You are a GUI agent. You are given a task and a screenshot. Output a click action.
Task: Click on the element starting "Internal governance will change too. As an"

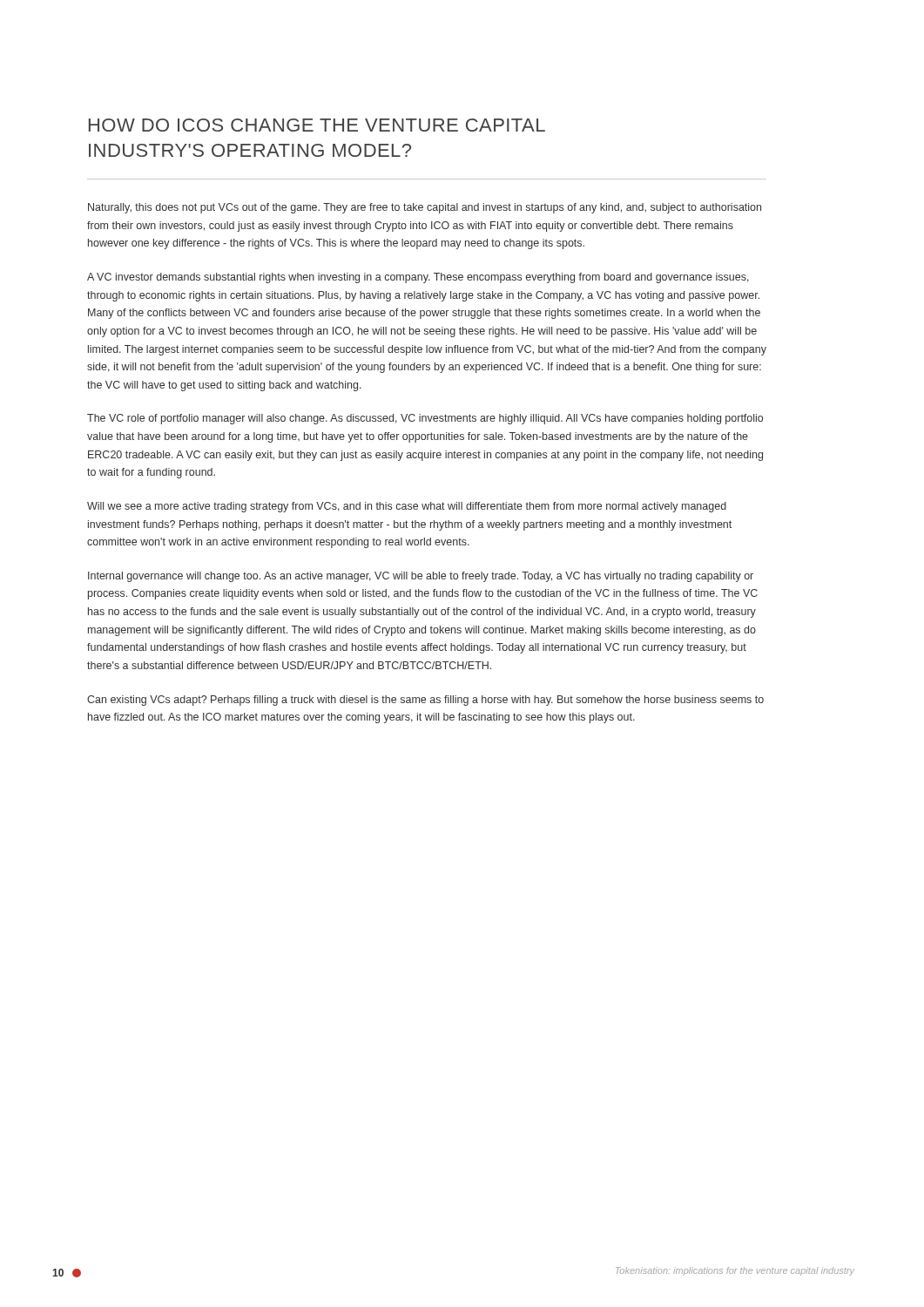[x=423, y=621]
